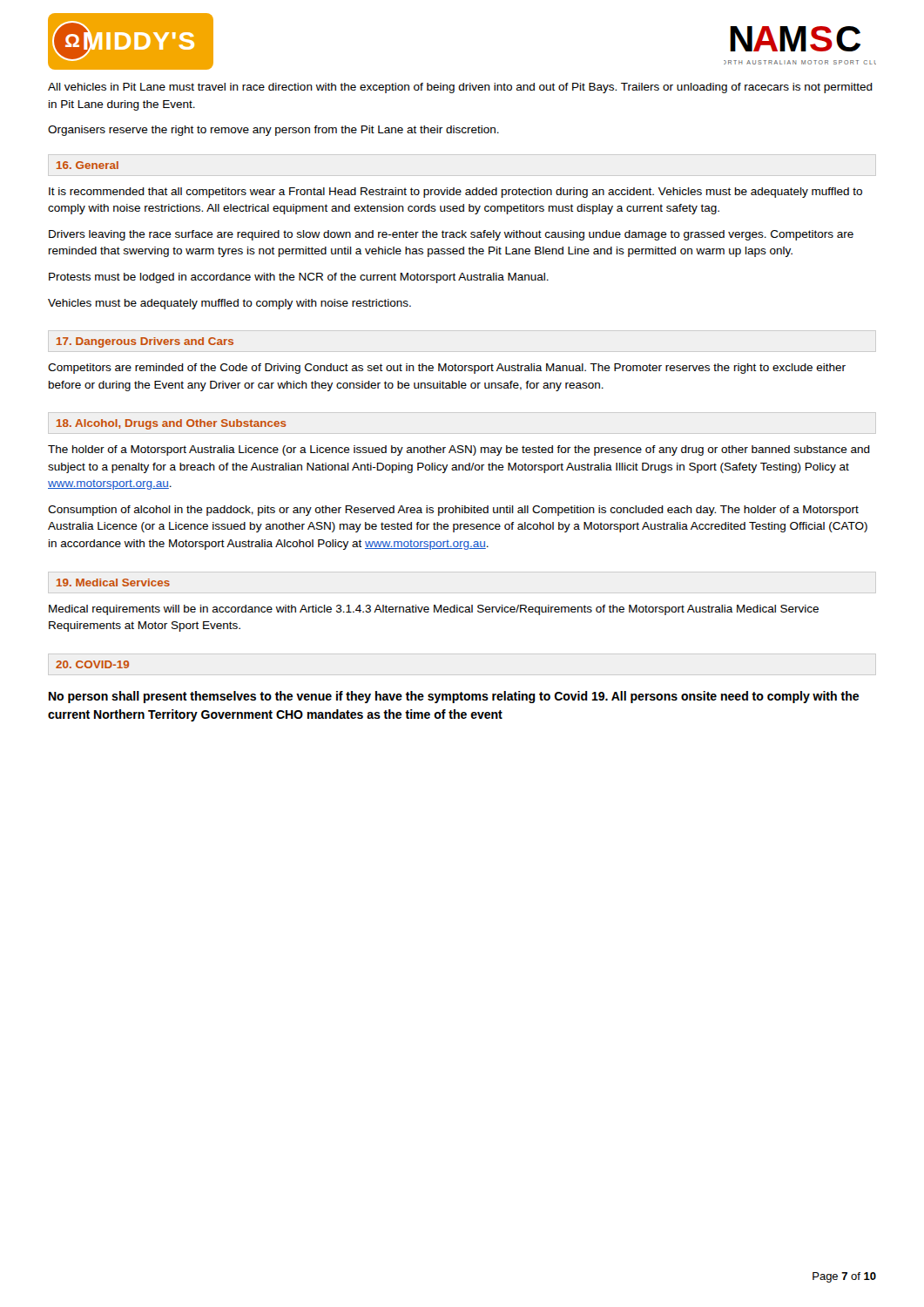Locate the block of text that opens with "Drivers leaving the race surface are required"
The image size is (924, 1307).
point(462,243)
